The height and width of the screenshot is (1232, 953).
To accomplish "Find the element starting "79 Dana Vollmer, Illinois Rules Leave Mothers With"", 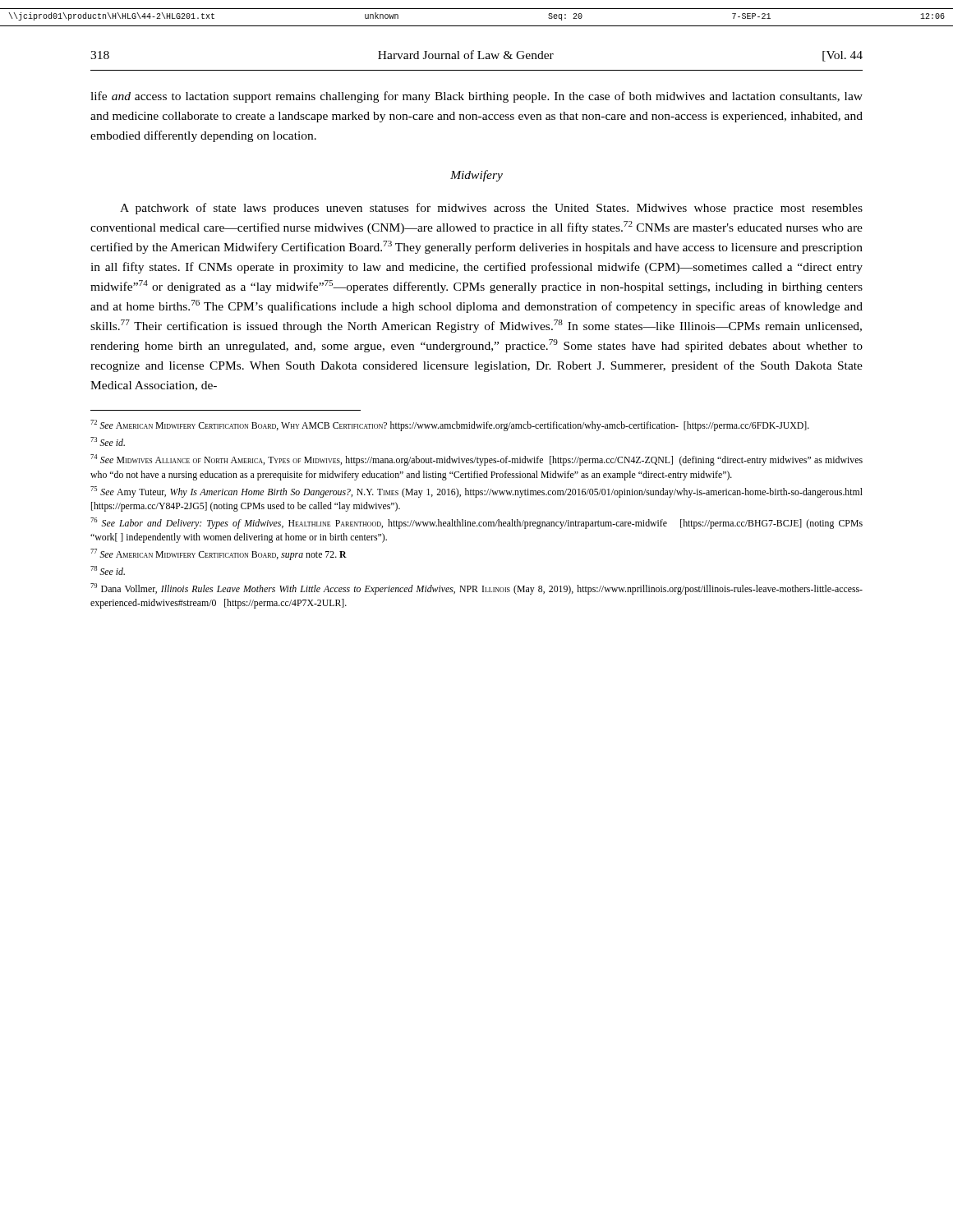I will (476, 596).
